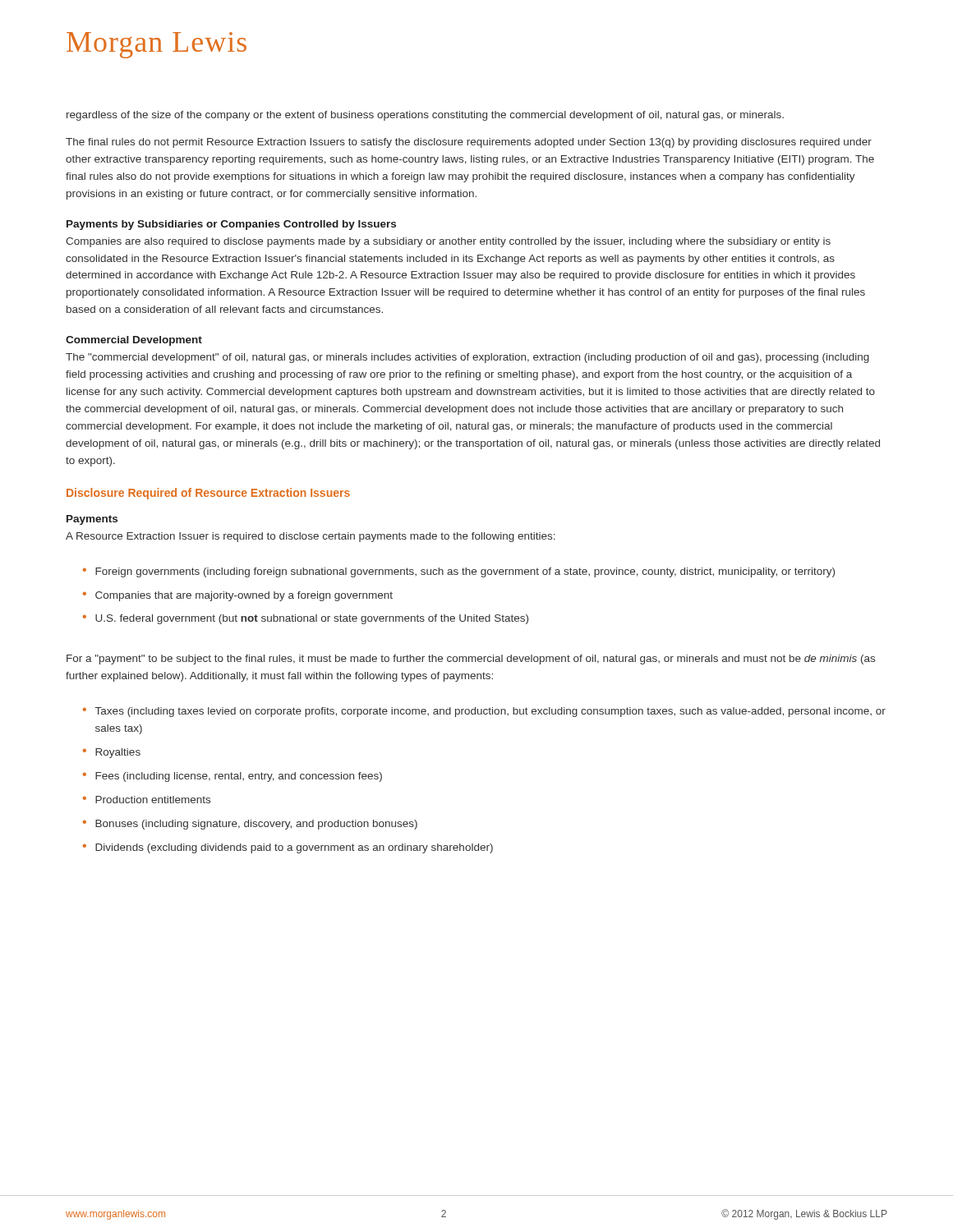
Task: Click on the text starting "• Companies that are majority-owned by a foreign"
Action: (237, 595)
